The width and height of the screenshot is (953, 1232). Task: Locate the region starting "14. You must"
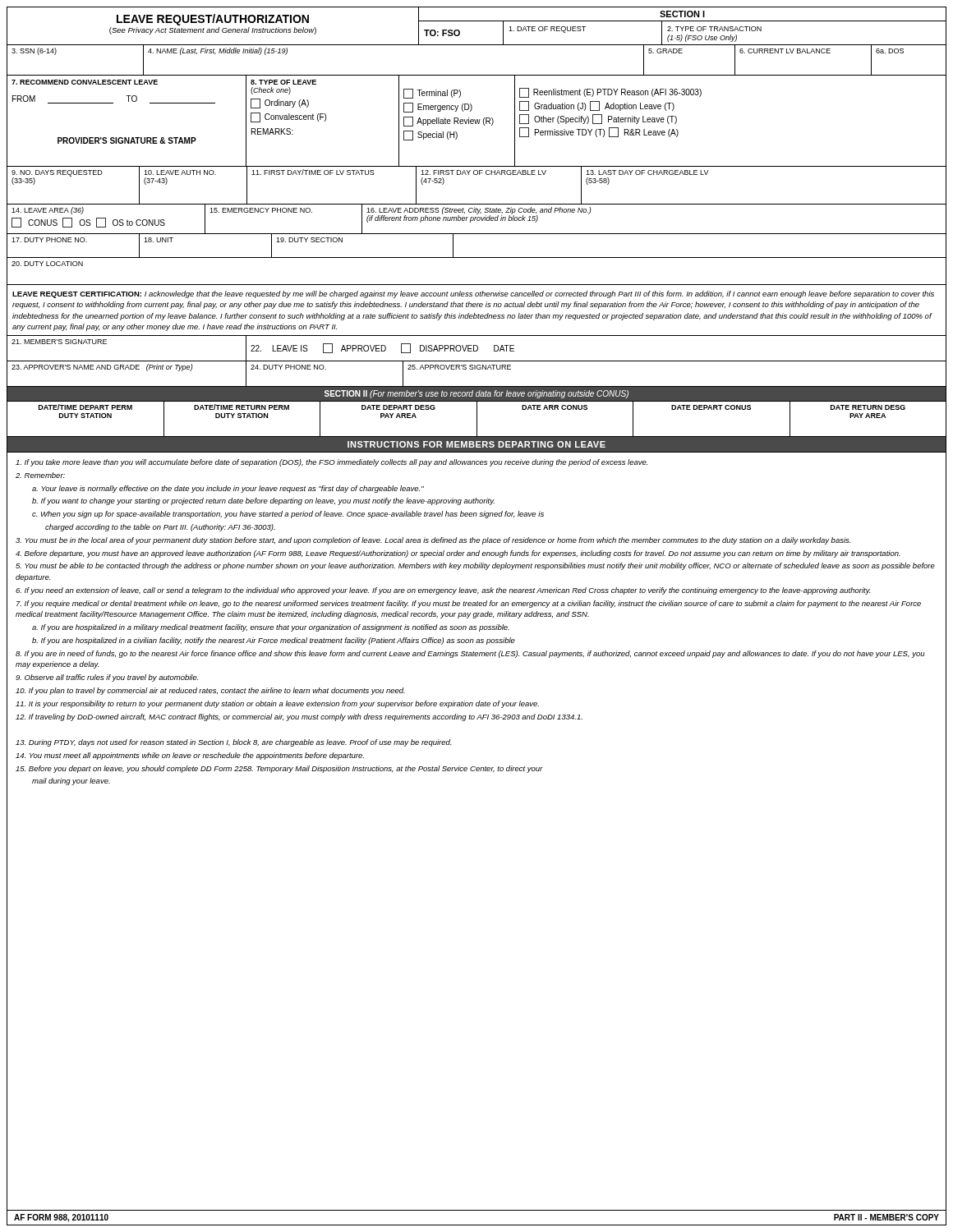point(190,755)
